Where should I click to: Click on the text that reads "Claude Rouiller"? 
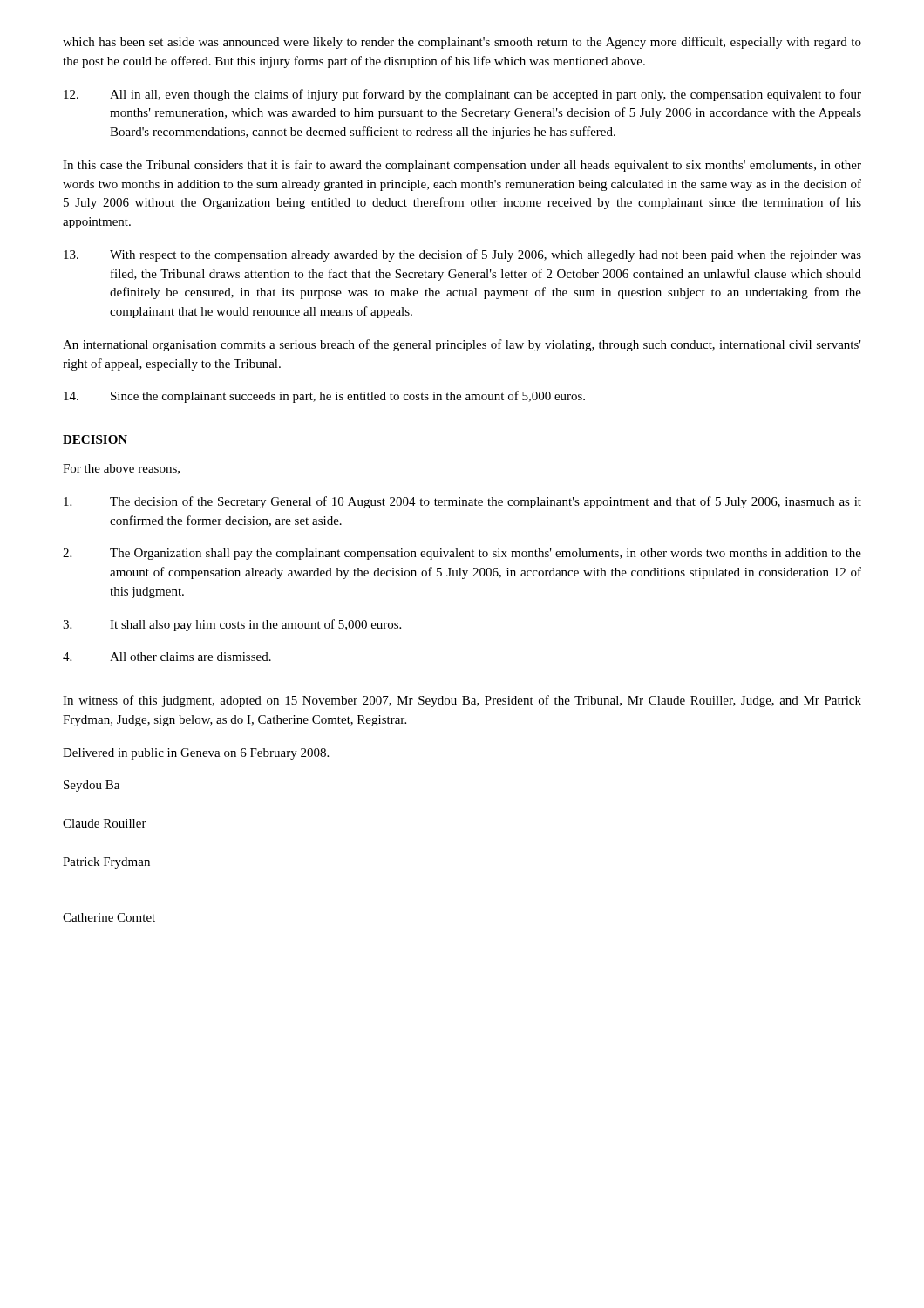[x=104, y=823]
